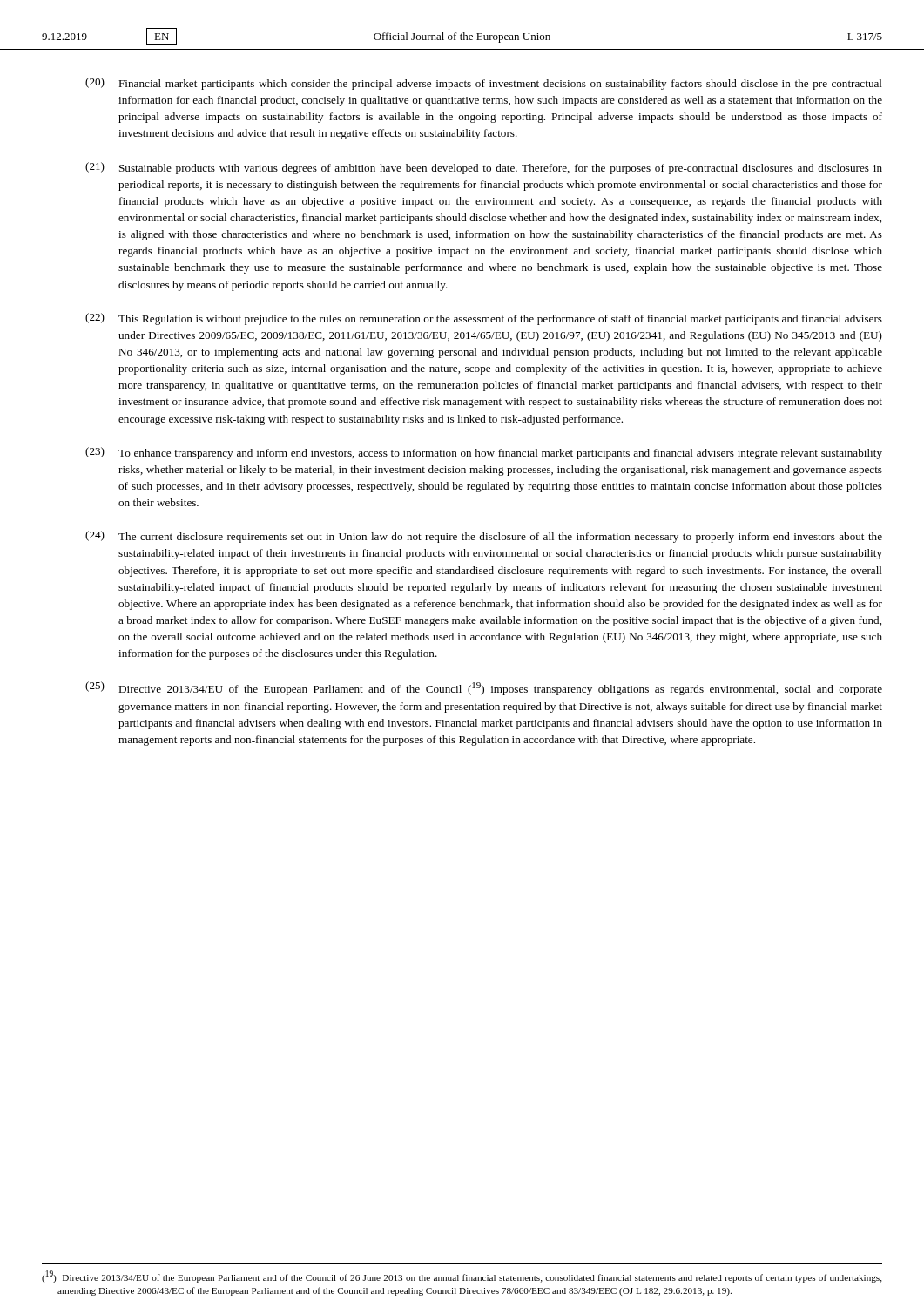Select the text block starting "(25) Directive 2013/34/EU of the European"

tap(462, 713)
